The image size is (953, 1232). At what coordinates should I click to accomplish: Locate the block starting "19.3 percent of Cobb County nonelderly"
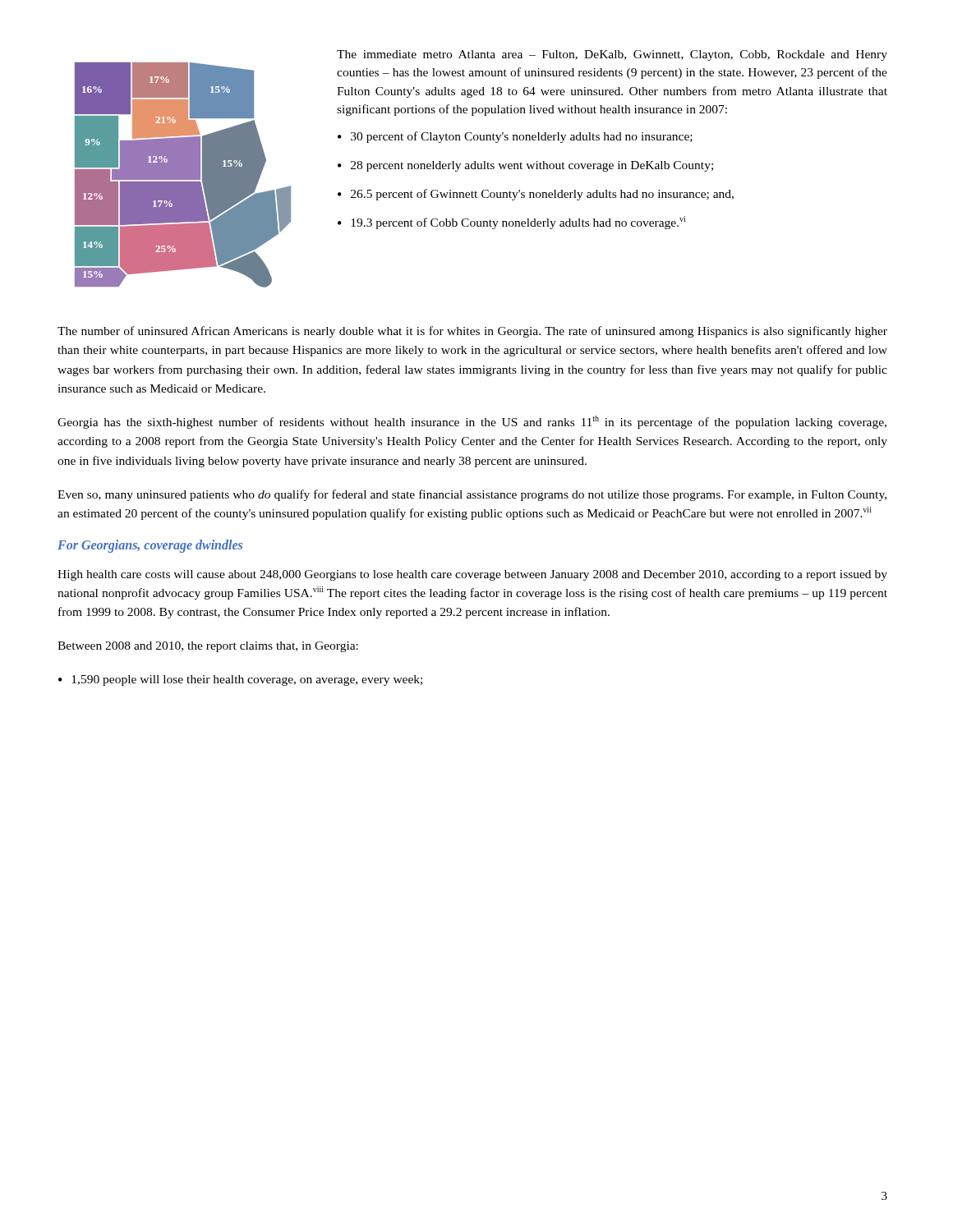click(518, 221)
